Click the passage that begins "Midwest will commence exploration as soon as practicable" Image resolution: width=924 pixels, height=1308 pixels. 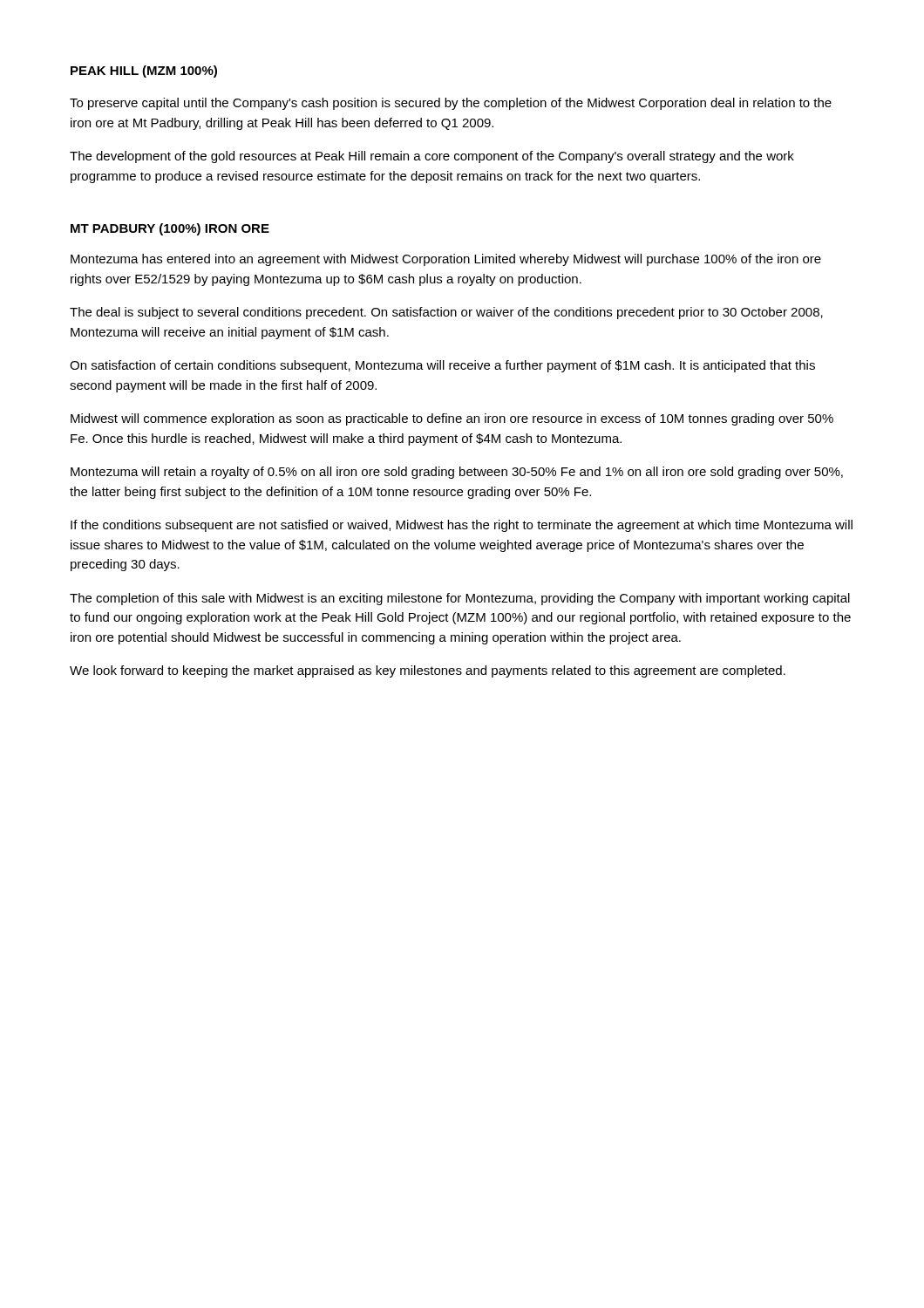click(452, 428)
